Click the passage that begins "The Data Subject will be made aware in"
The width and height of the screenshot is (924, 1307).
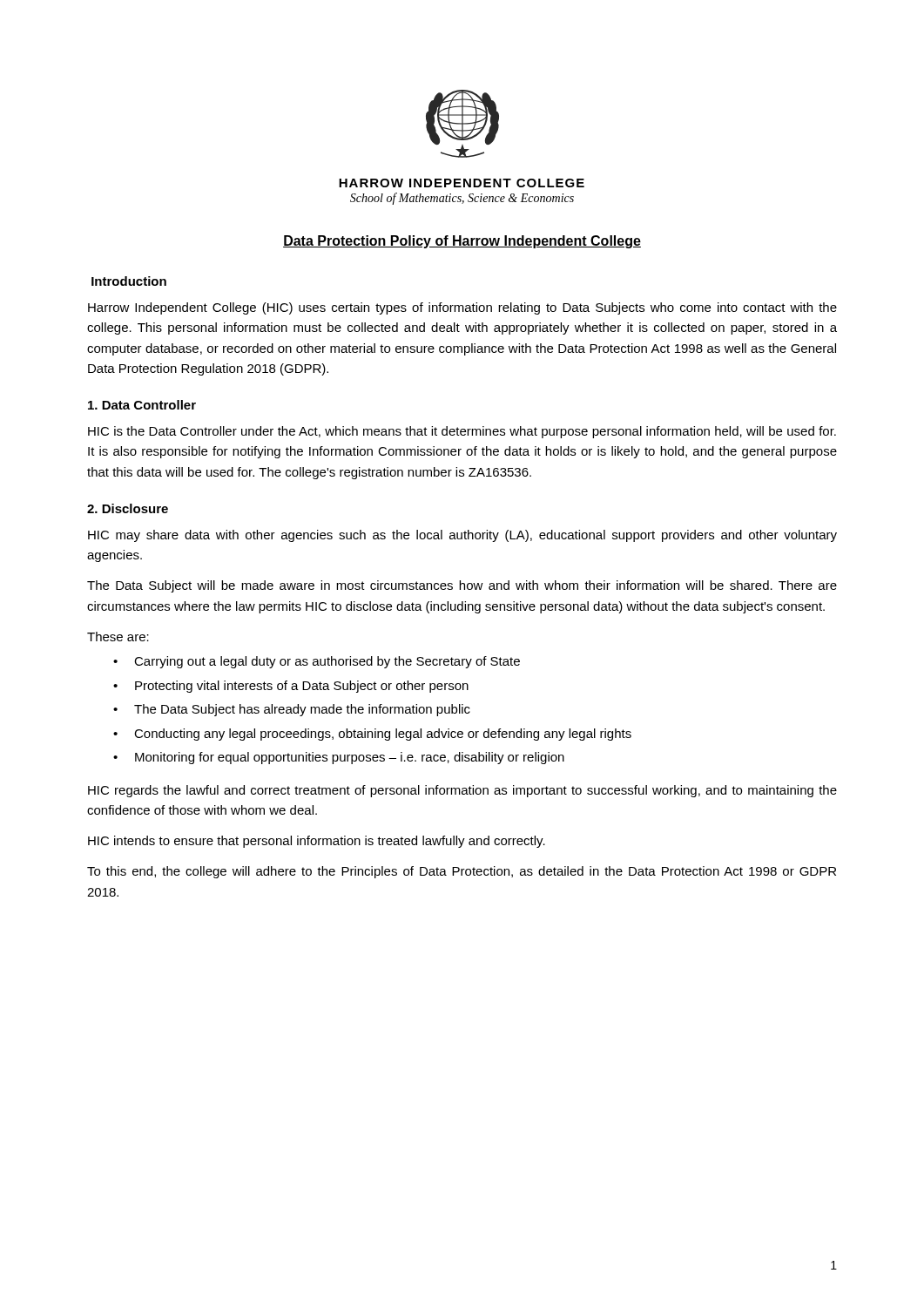pyautogui.click(x=462, y=595)
